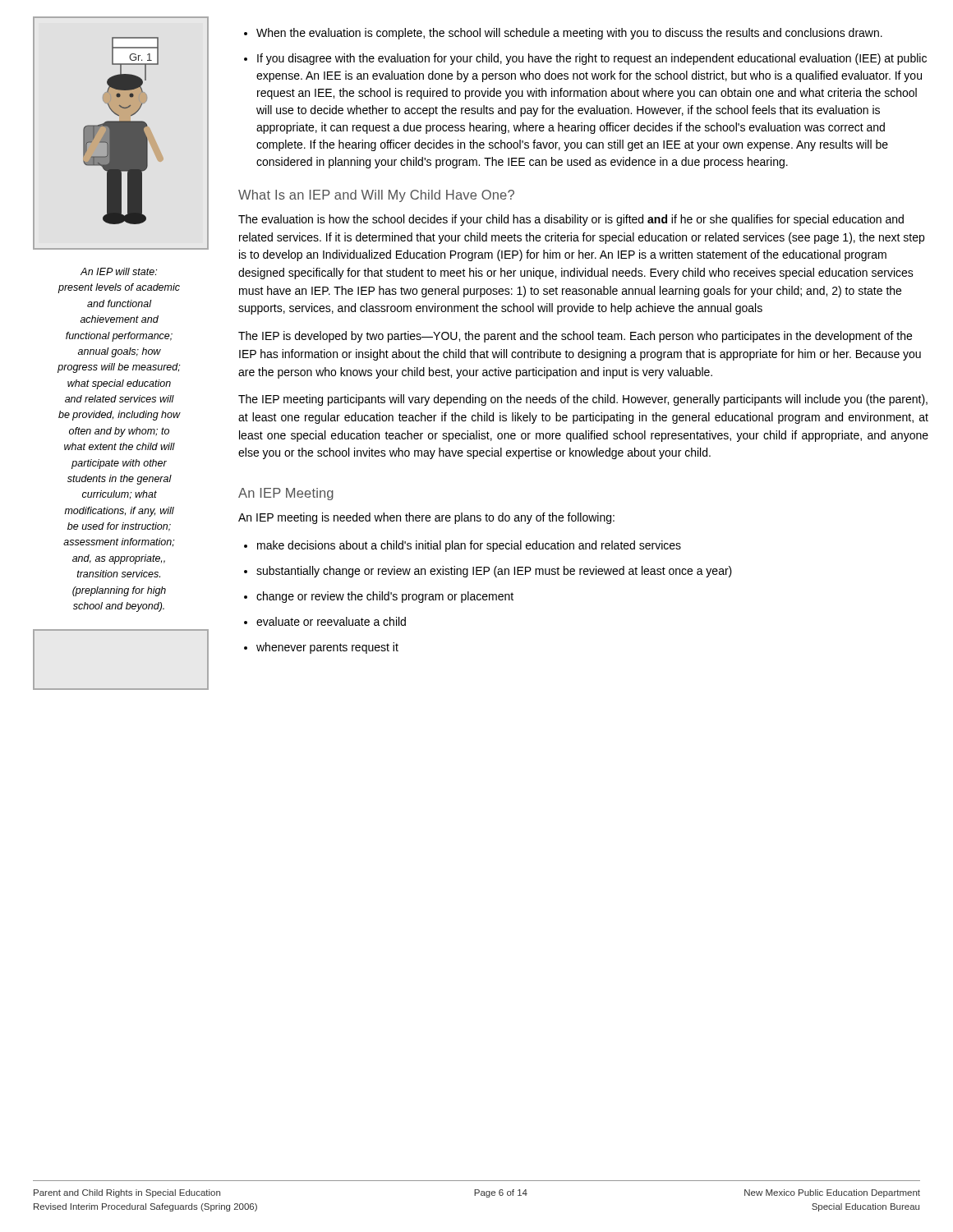Click the passage that begins "substantially change or review"
The width and height of the screenshot is (953, 1232).
point(494,571)
